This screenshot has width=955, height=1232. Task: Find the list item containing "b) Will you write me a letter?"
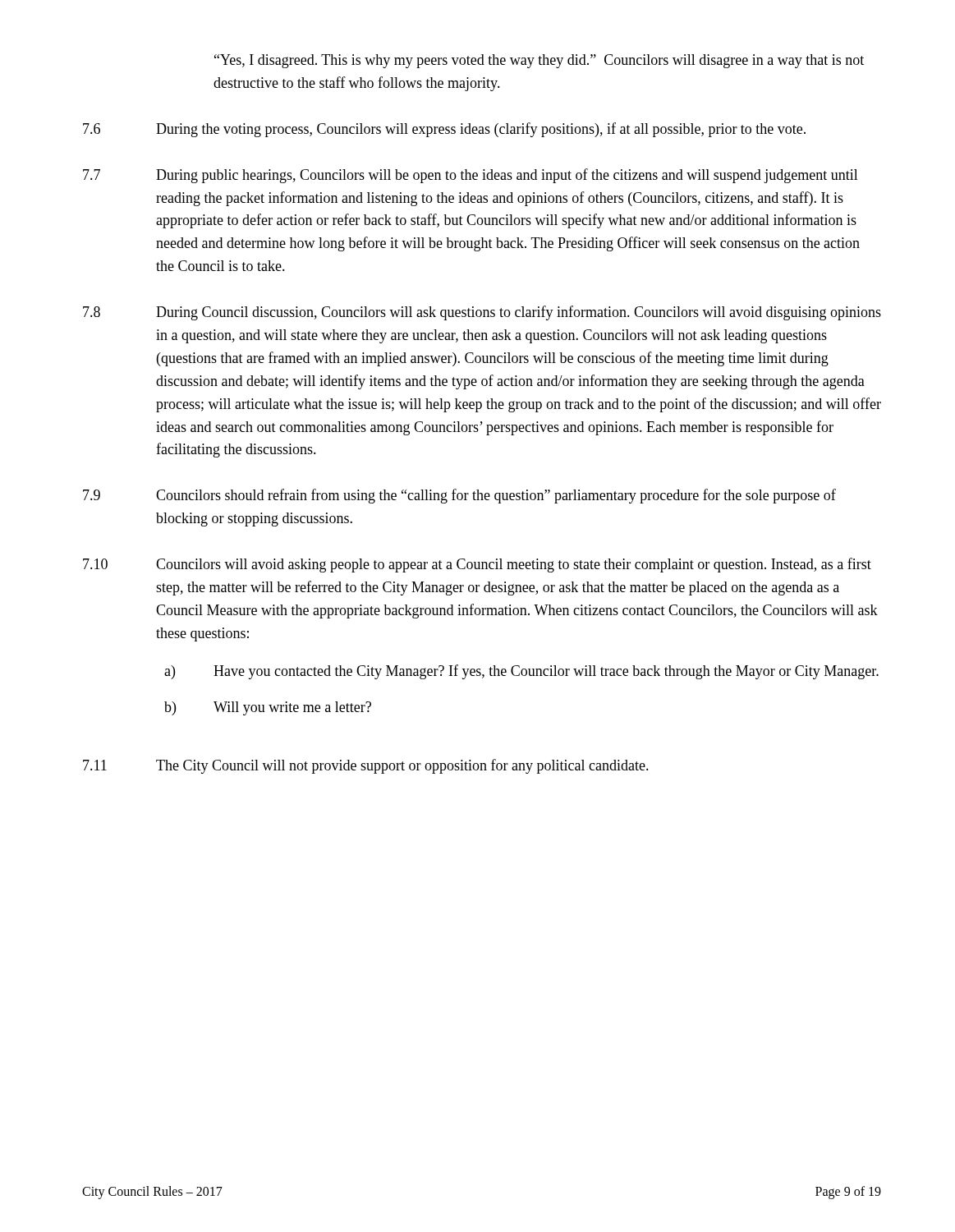click(268, 708)
